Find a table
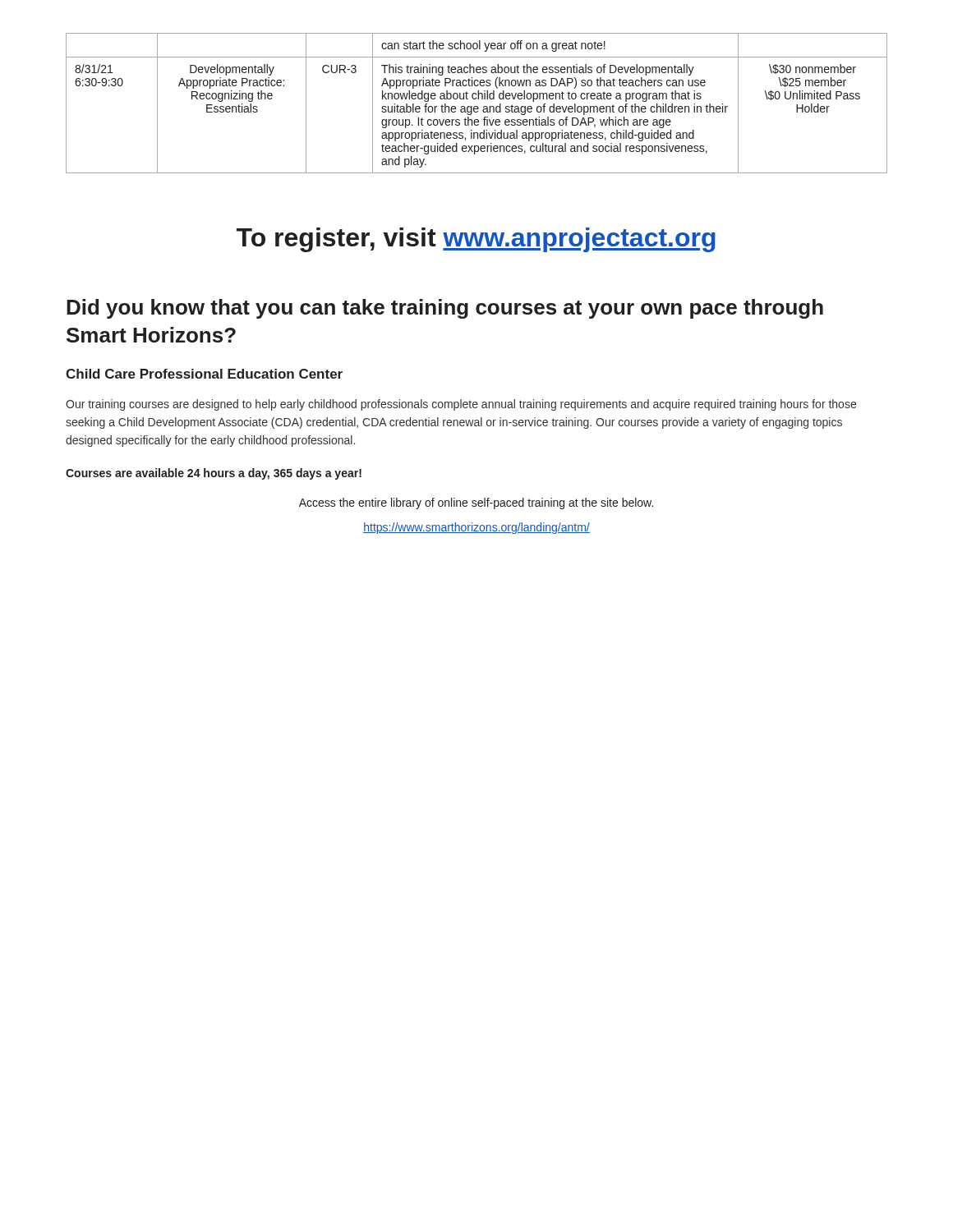The width and height of the screenshot is (953, 1232). (x=476, y=103)
